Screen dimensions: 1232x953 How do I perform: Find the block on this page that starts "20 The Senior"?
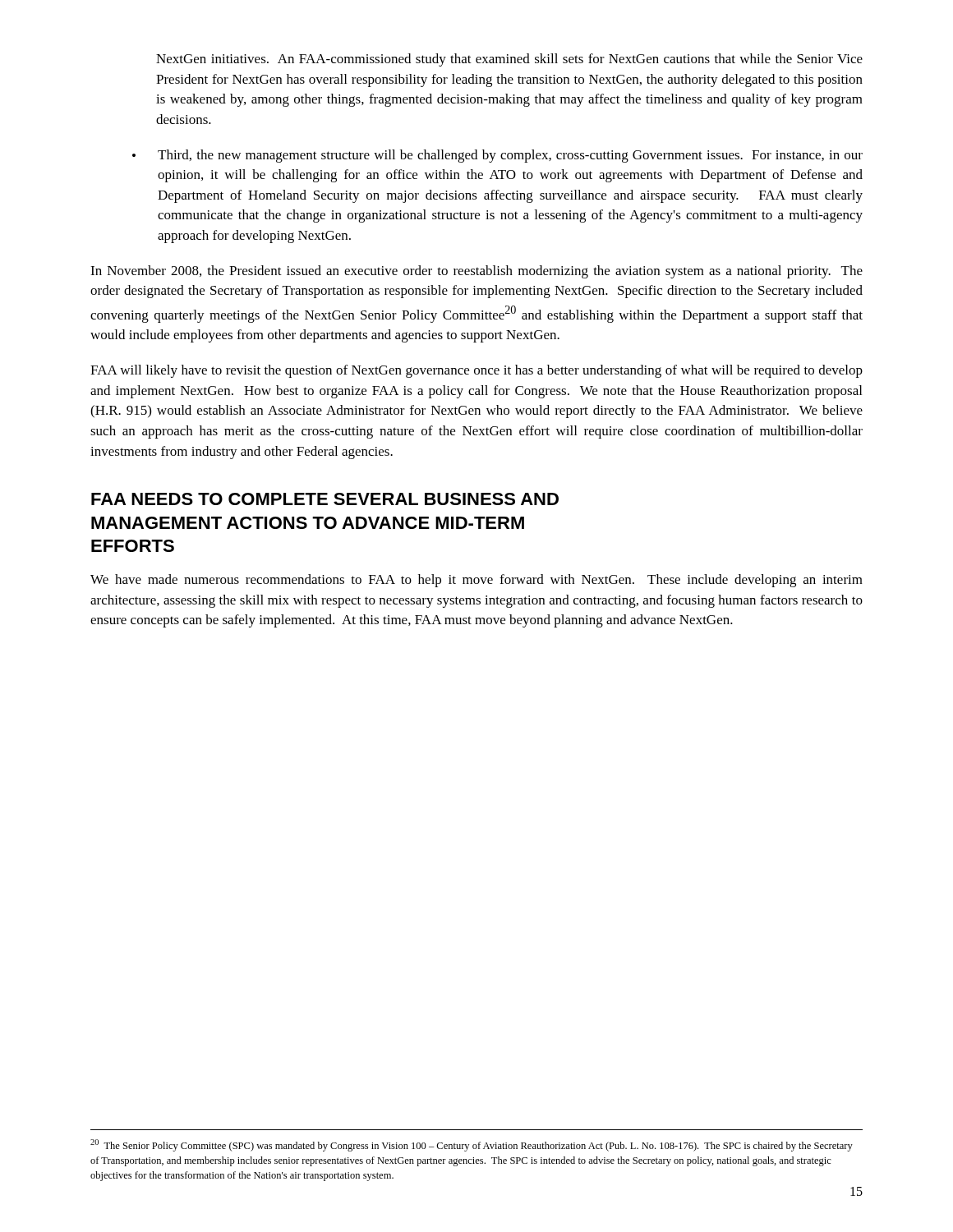471,1159
